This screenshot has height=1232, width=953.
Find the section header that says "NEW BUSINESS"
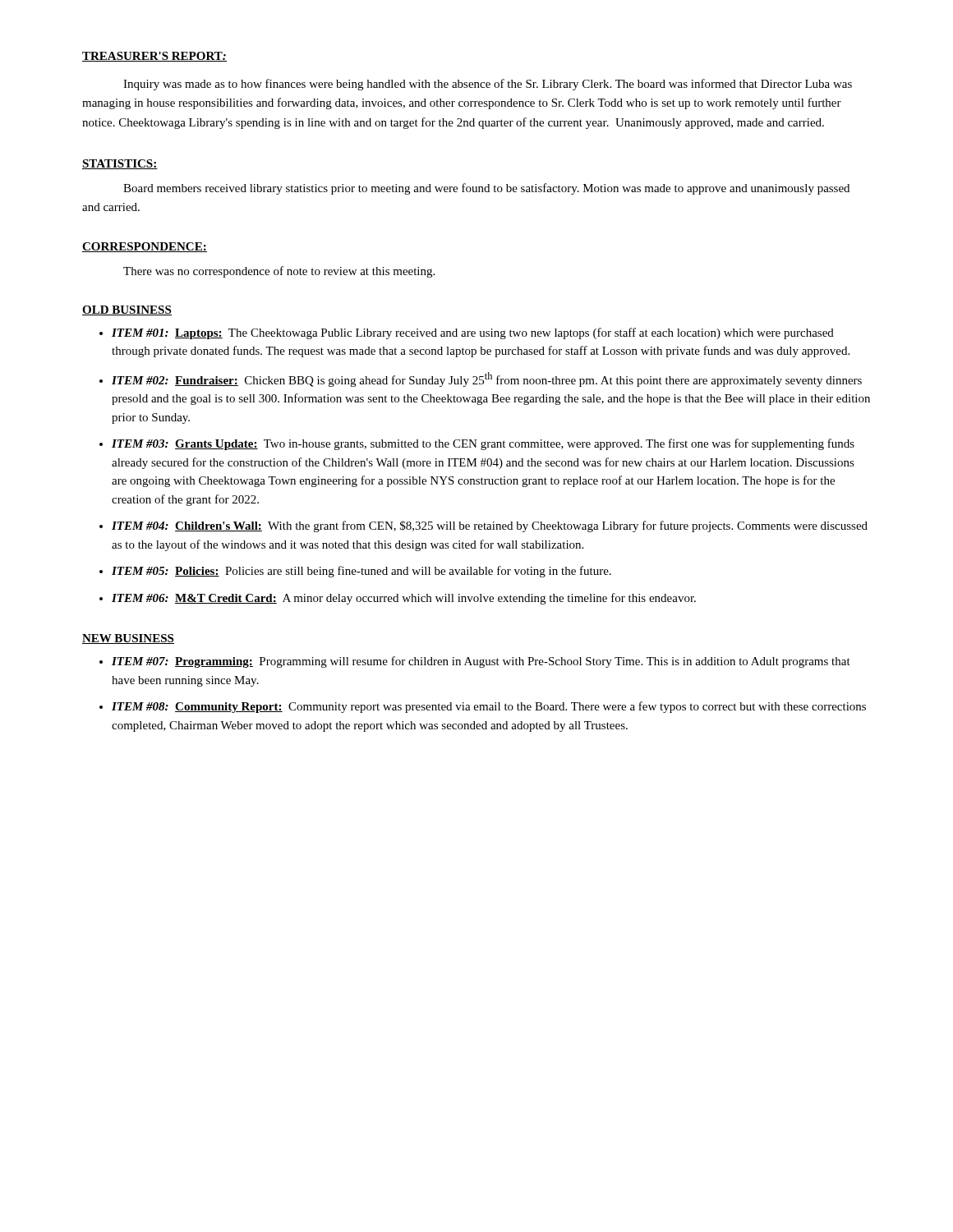tap(128, 638)
